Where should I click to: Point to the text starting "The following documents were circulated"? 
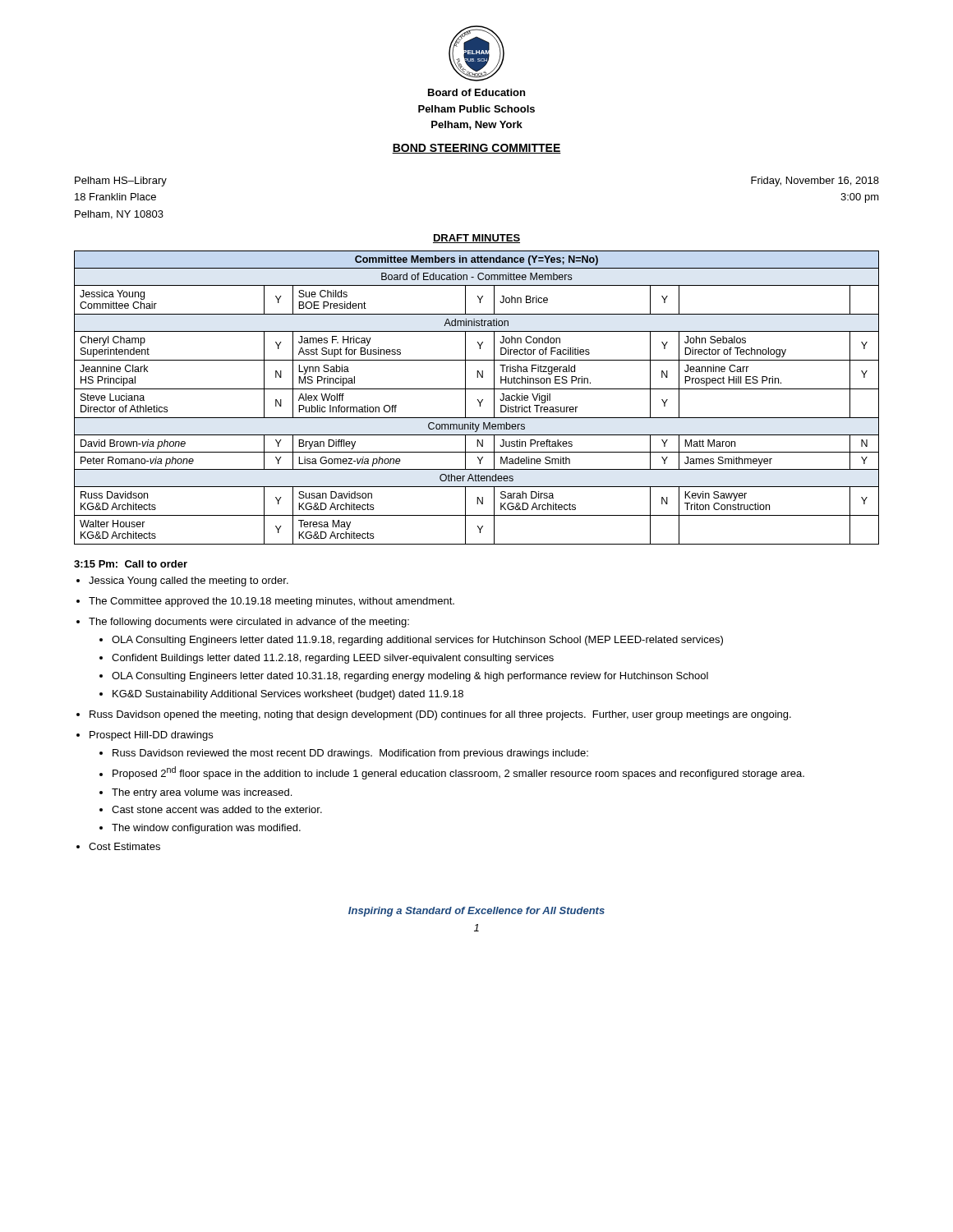484,659
